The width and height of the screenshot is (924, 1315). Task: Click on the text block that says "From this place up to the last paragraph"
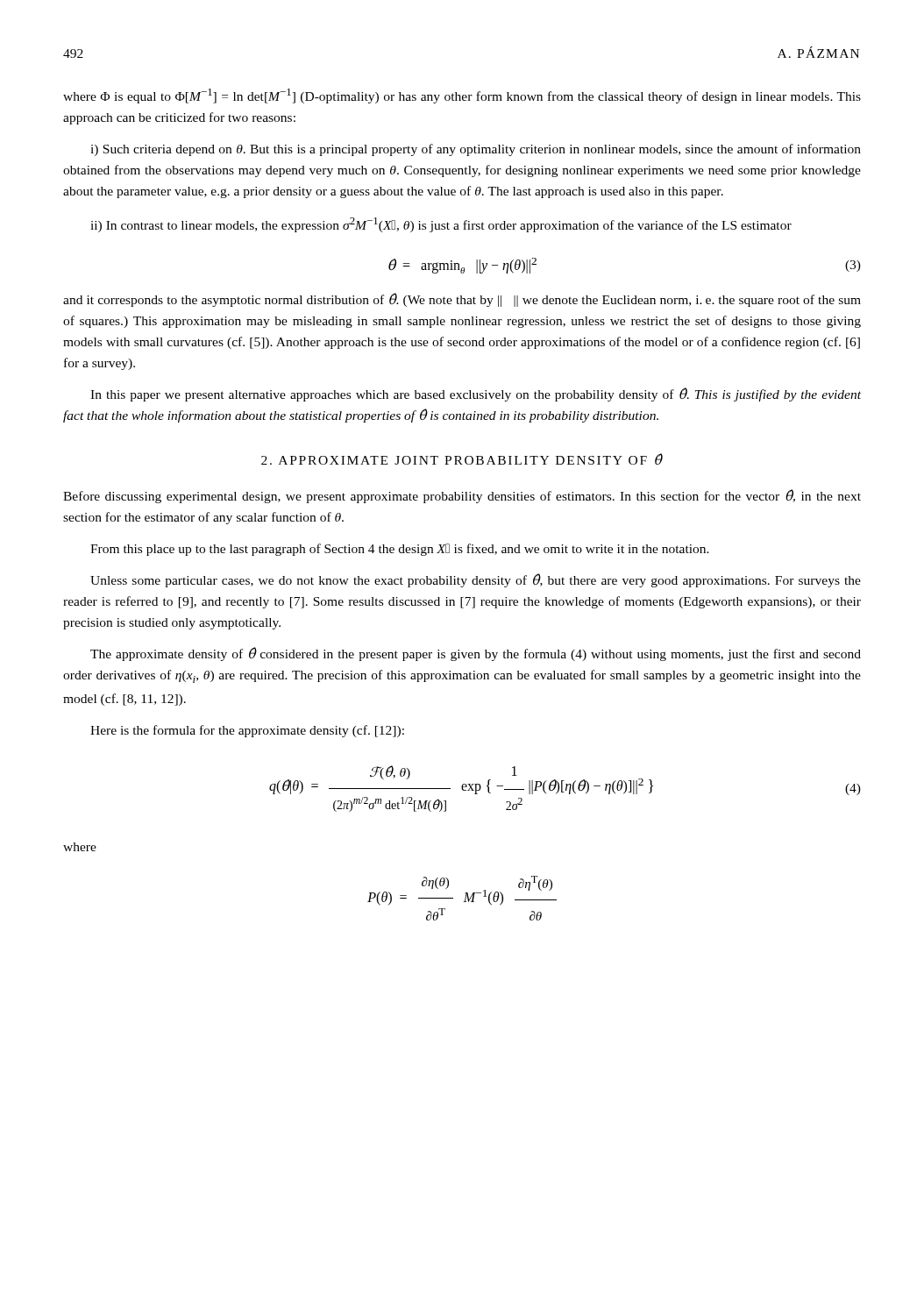[x=386, y=548]
